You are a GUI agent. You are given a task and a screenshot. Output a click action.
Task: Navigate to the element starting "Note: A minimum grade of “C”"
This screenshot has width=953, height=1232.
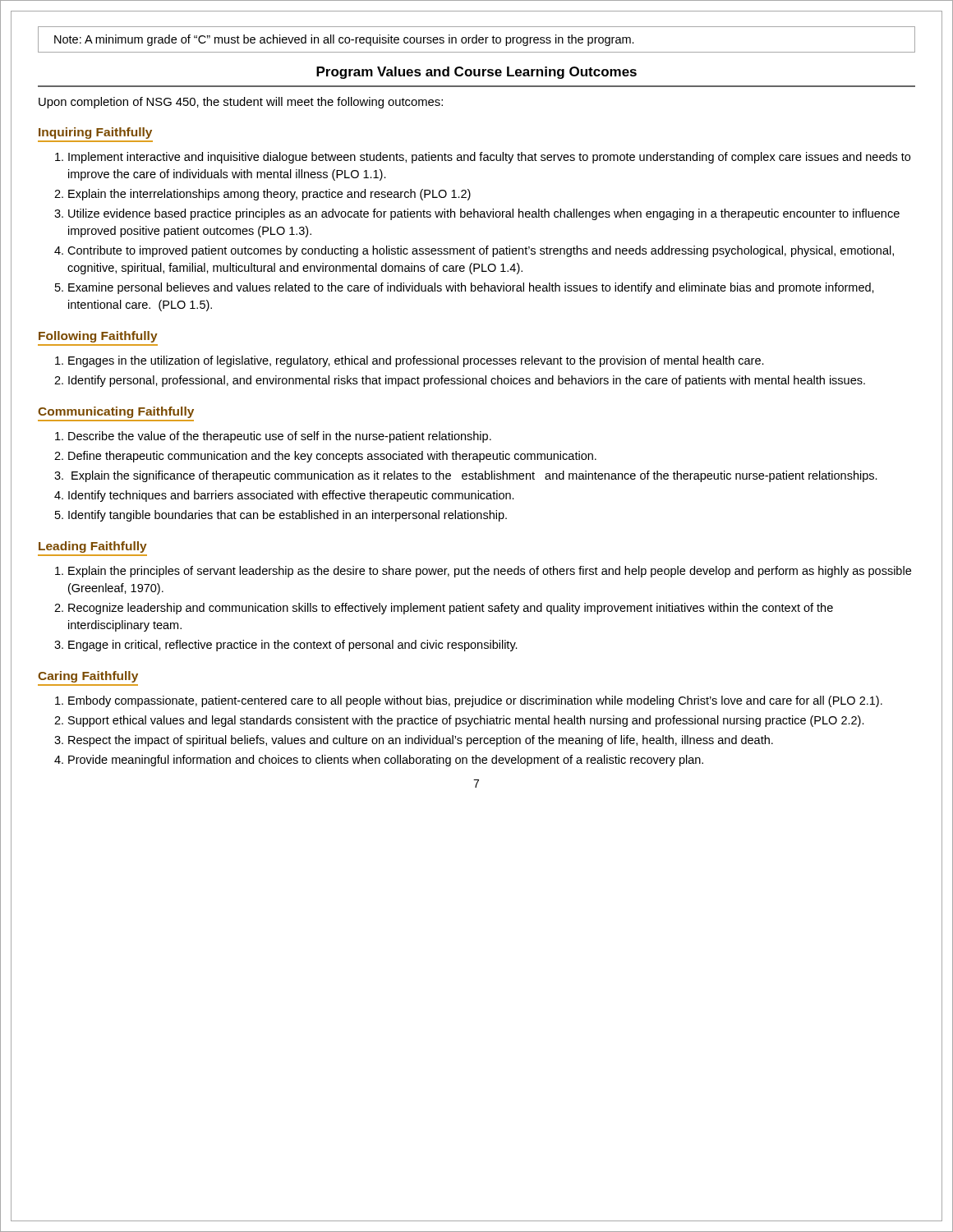coord(344,39)
